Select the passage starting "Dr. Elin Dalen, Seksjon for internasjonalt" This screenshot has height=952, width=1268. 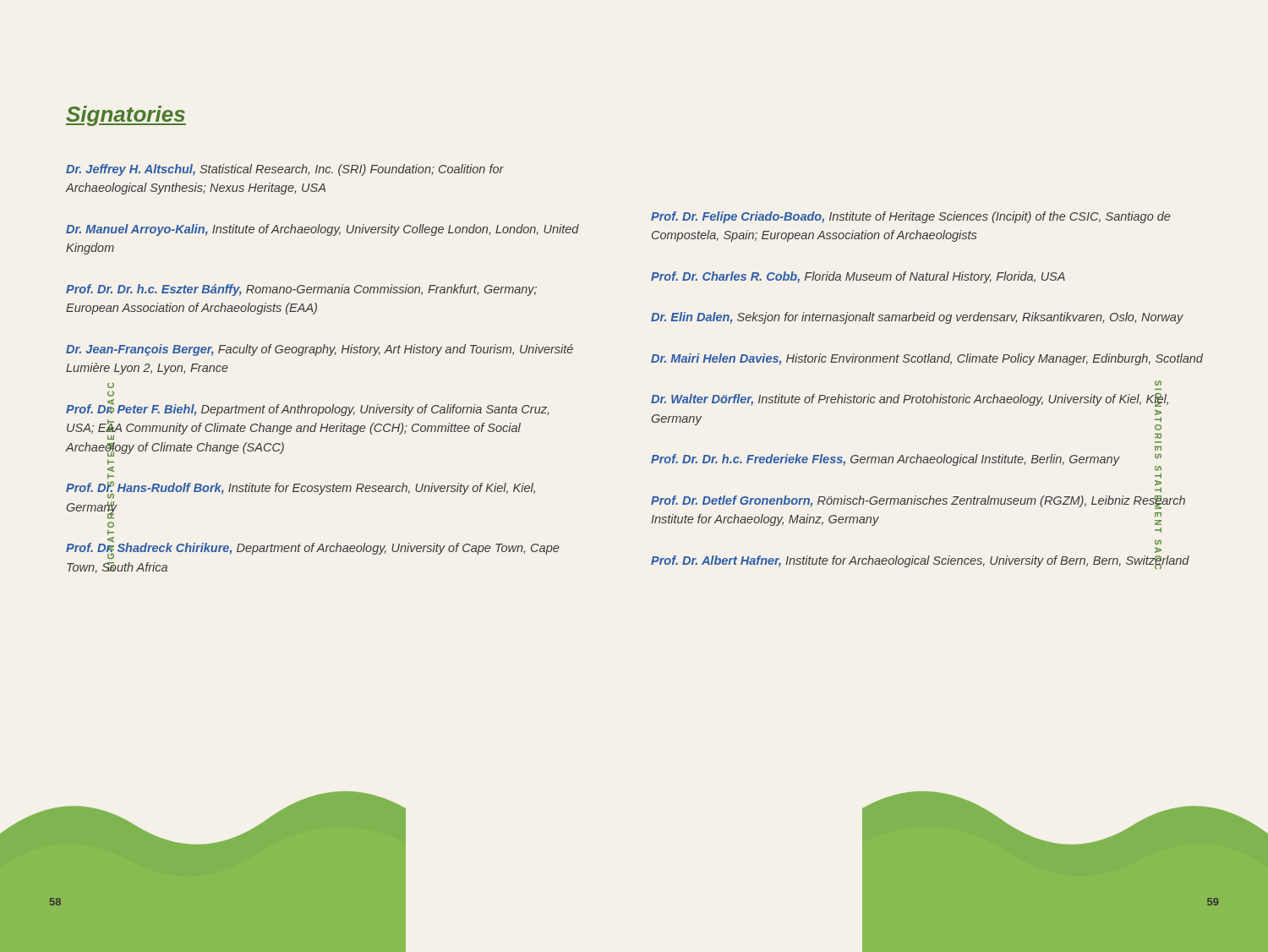pos(917,317)
